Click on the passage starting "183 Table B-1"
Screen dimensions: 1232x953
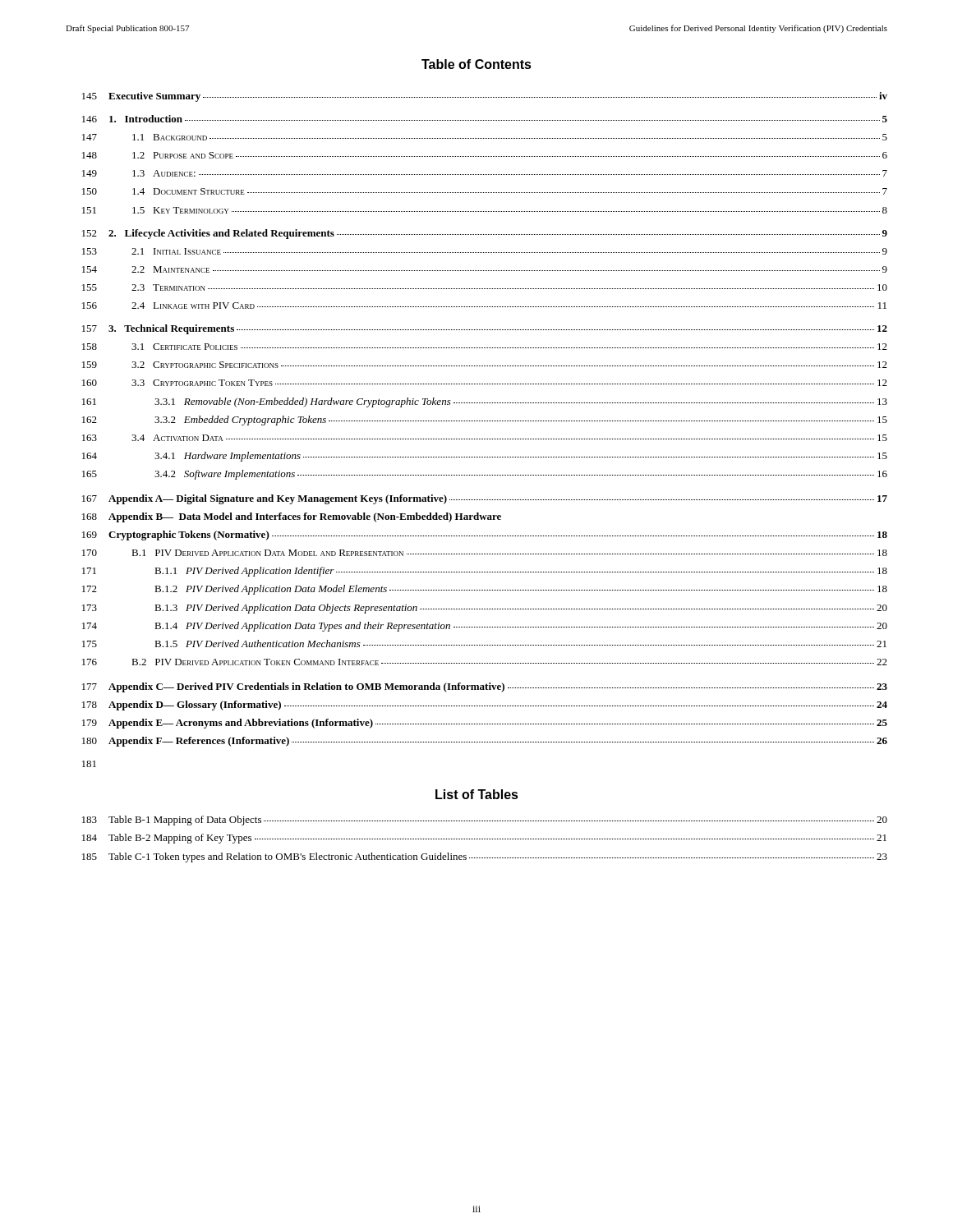(x=476, y=820)
